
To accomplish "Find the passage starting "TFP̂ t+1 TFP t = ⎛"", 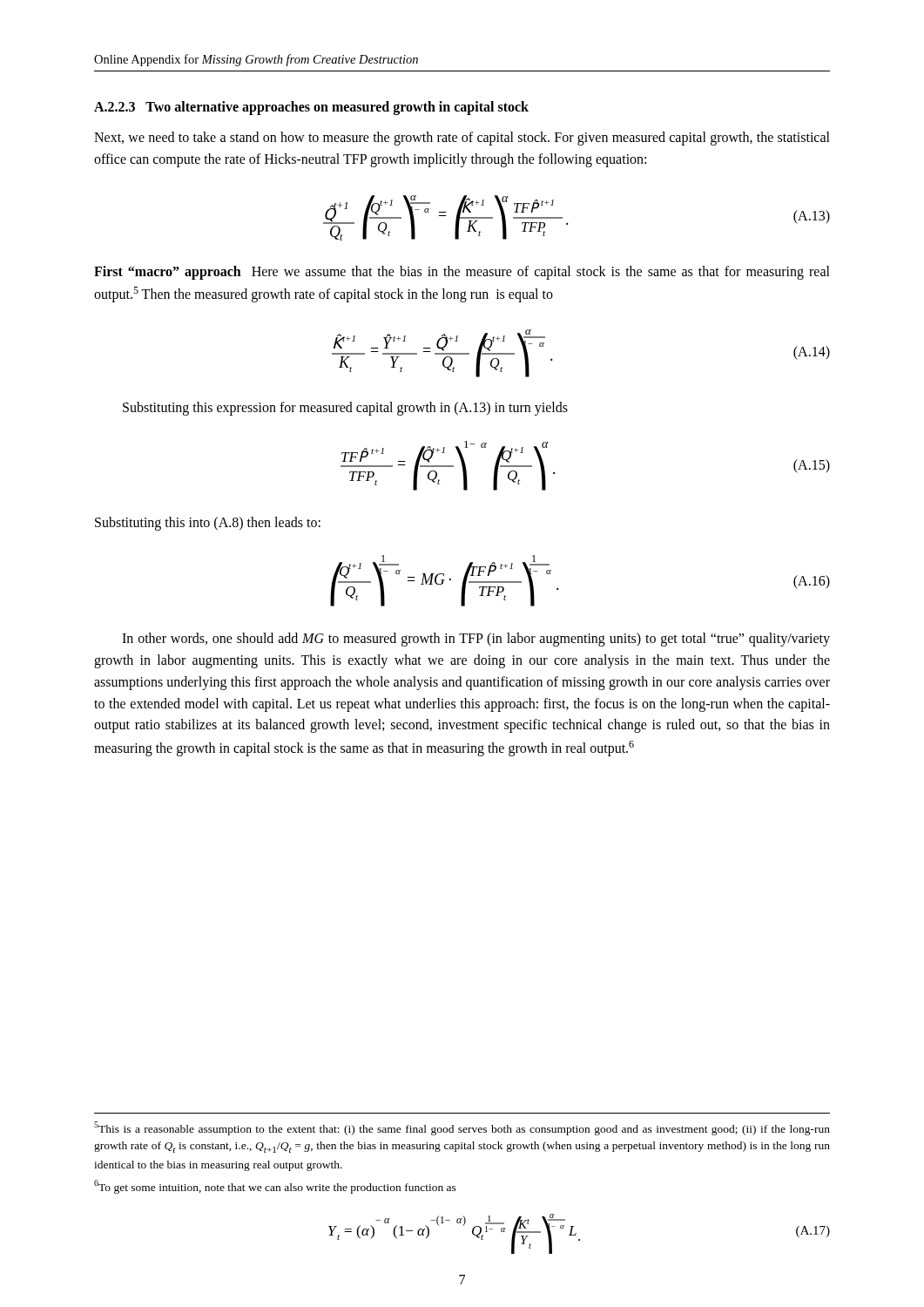I will click(583, 466).
